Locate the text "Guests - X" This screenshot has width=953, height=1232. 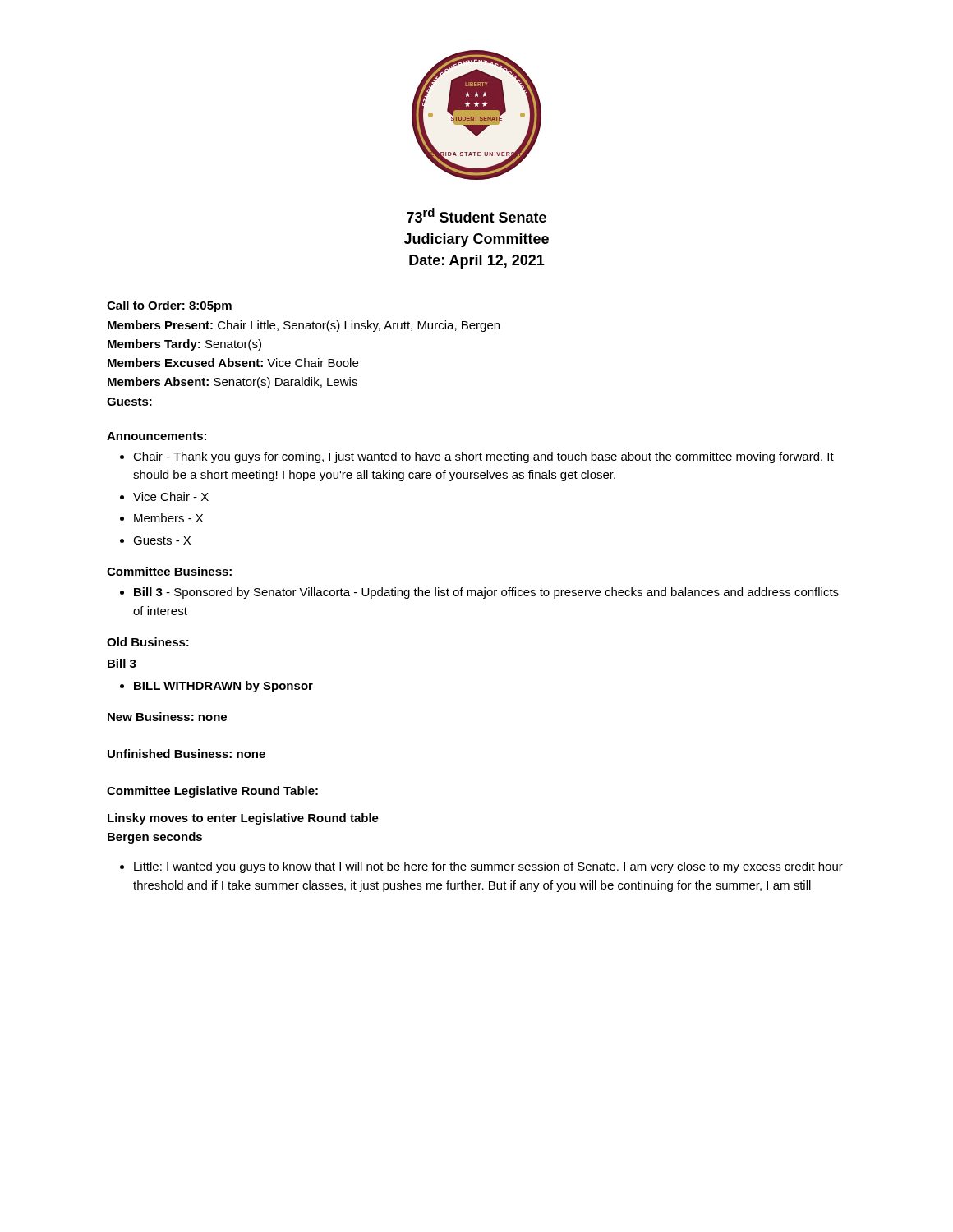click(162, 540)
